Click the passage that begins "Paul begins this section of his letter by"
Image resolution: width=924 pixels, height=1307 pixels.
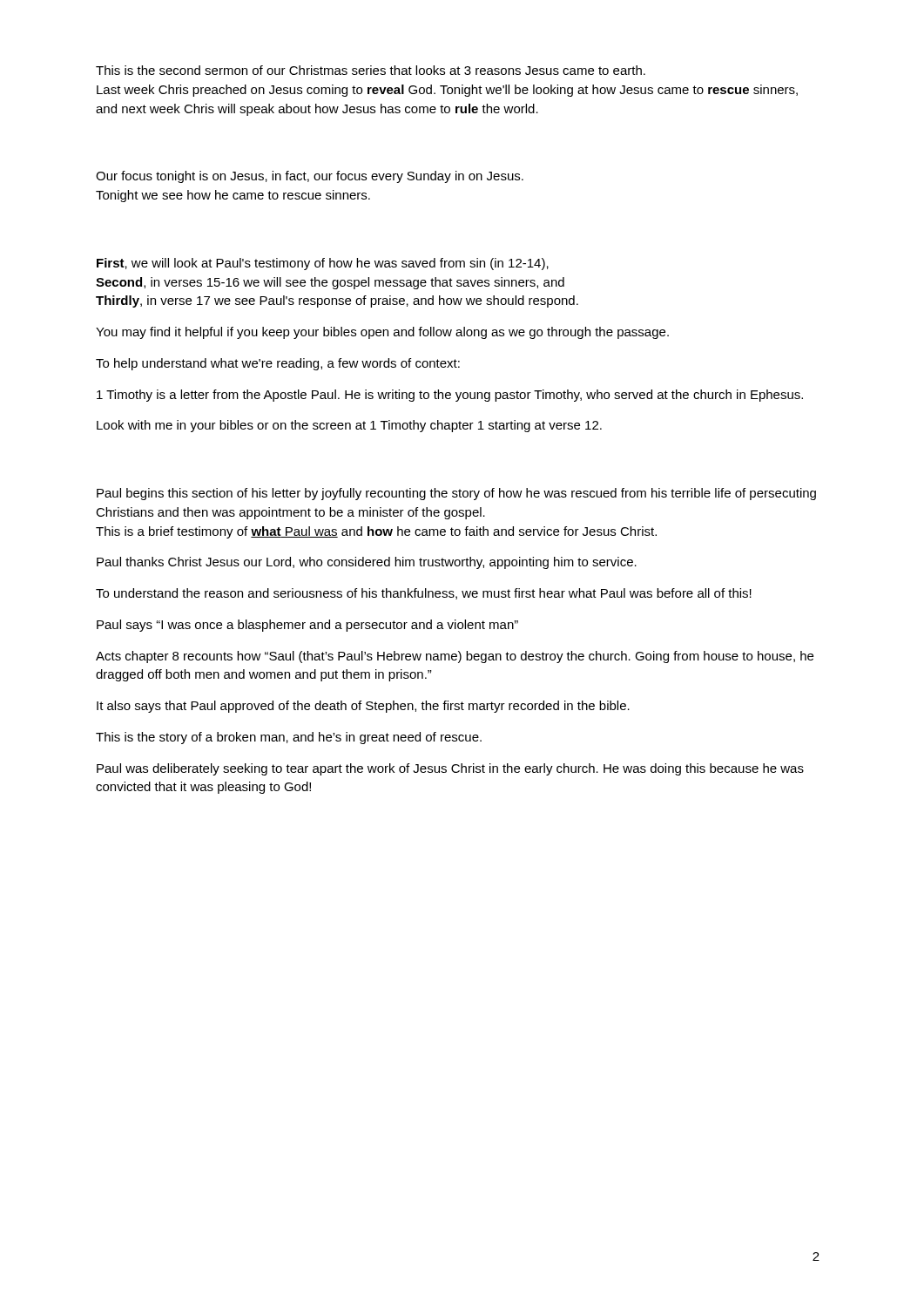click(456, 512)
